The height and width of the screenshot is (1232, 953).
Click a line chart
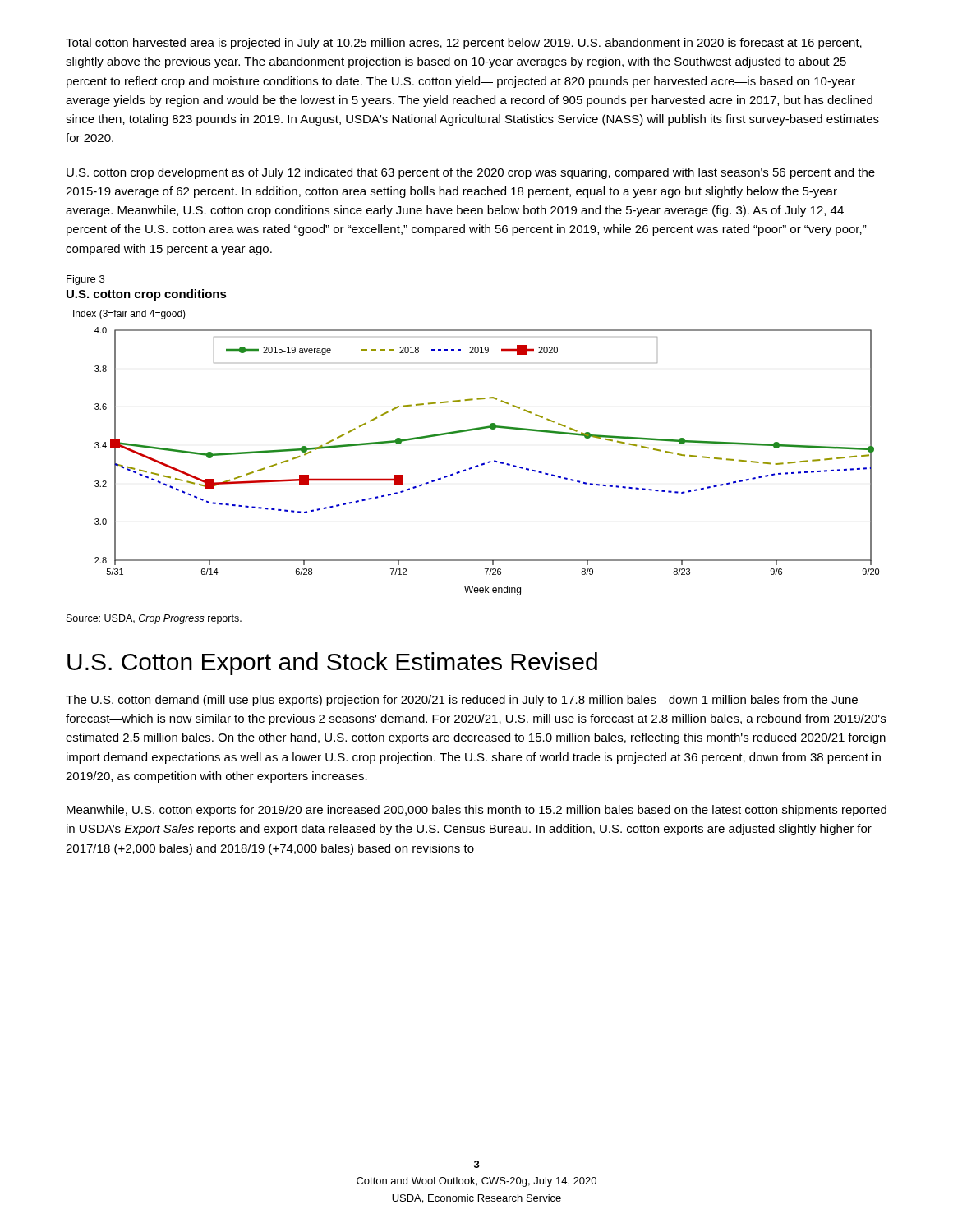coord(476,457)
